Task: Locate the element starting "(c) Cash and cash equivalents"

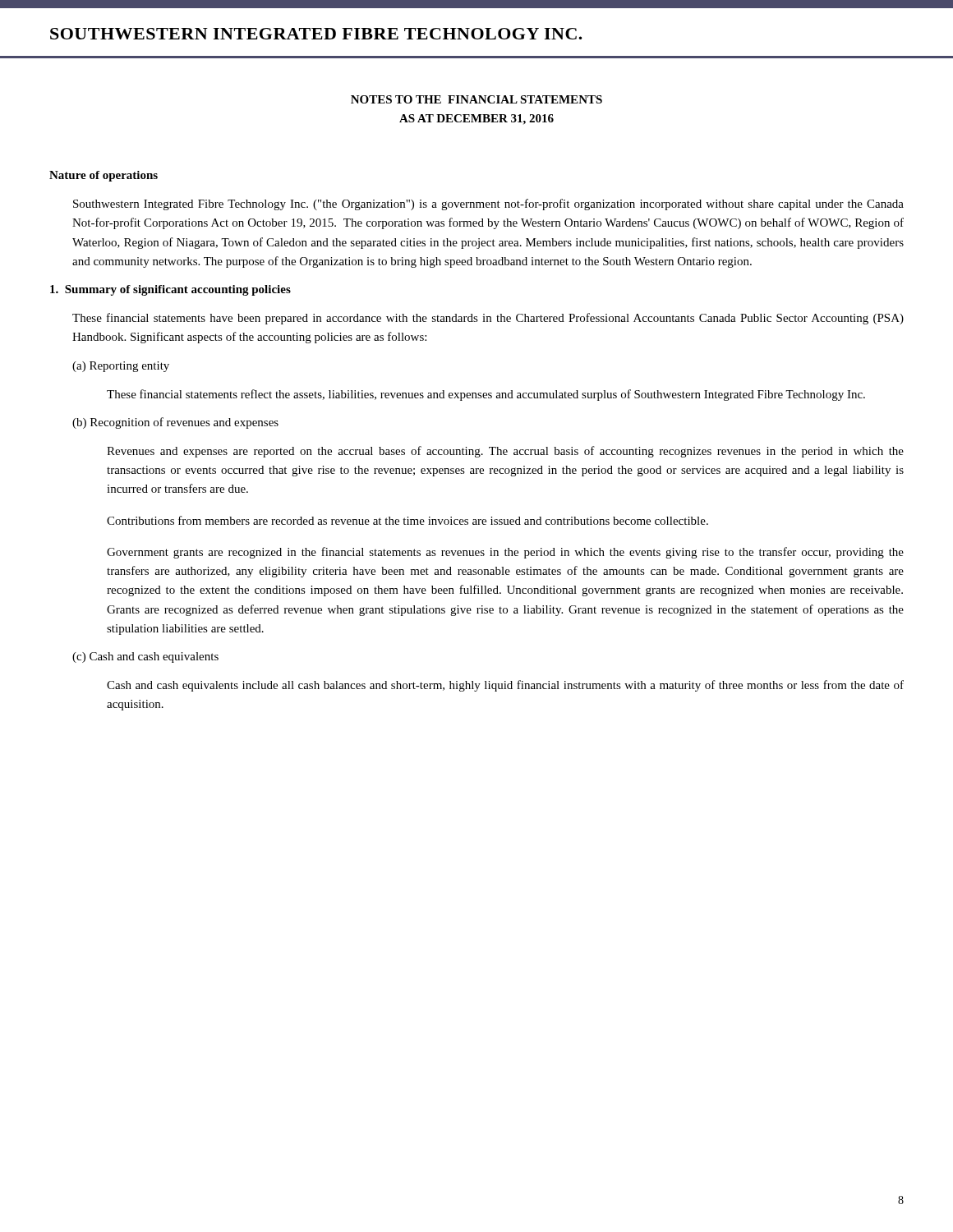Action: pyautogui.click(x=145, y=657)
